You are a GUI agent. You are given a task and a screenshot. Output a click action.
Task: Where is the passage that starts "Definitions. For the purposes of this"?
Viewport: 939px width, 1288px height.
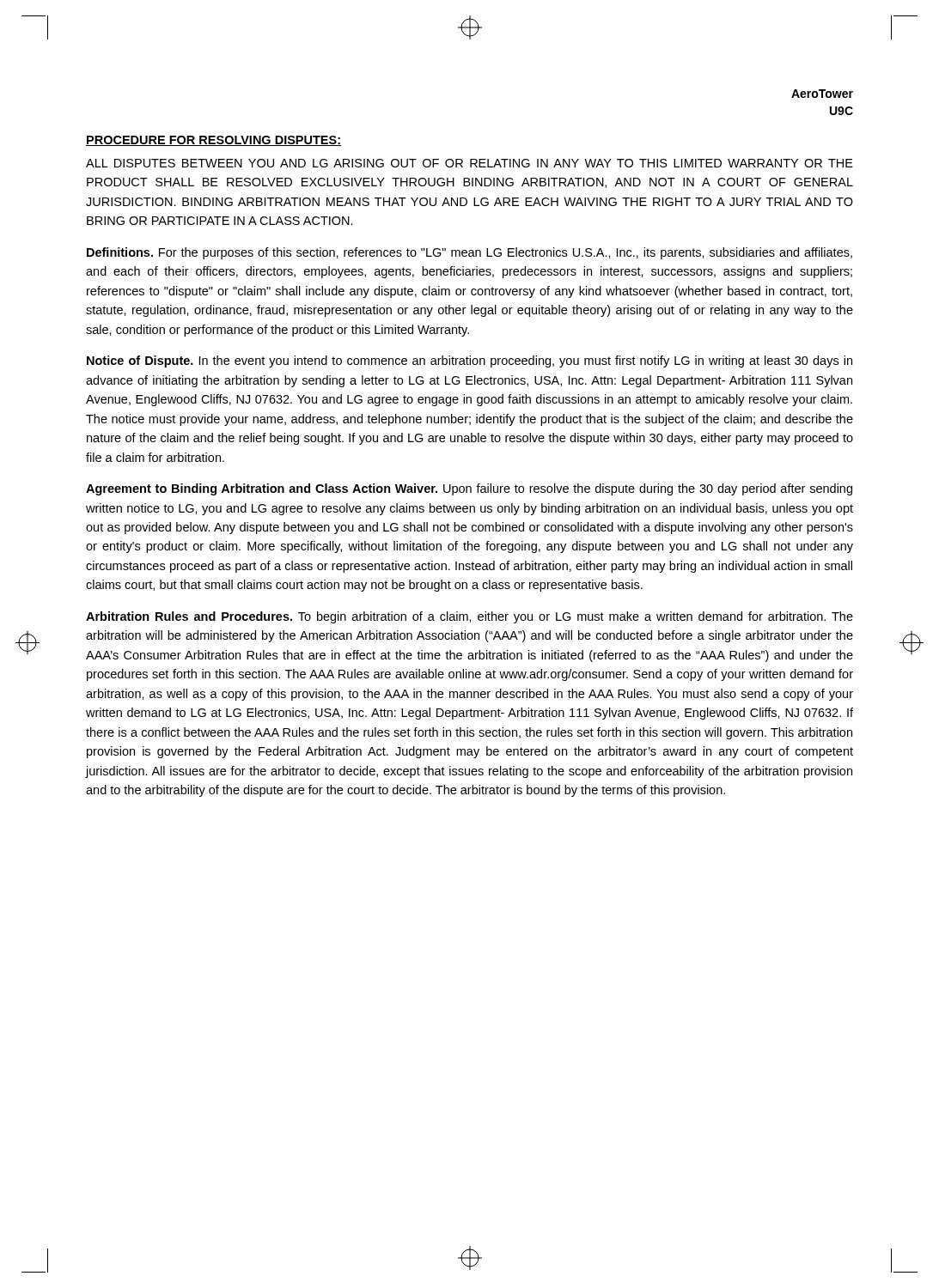pos(470,291)
